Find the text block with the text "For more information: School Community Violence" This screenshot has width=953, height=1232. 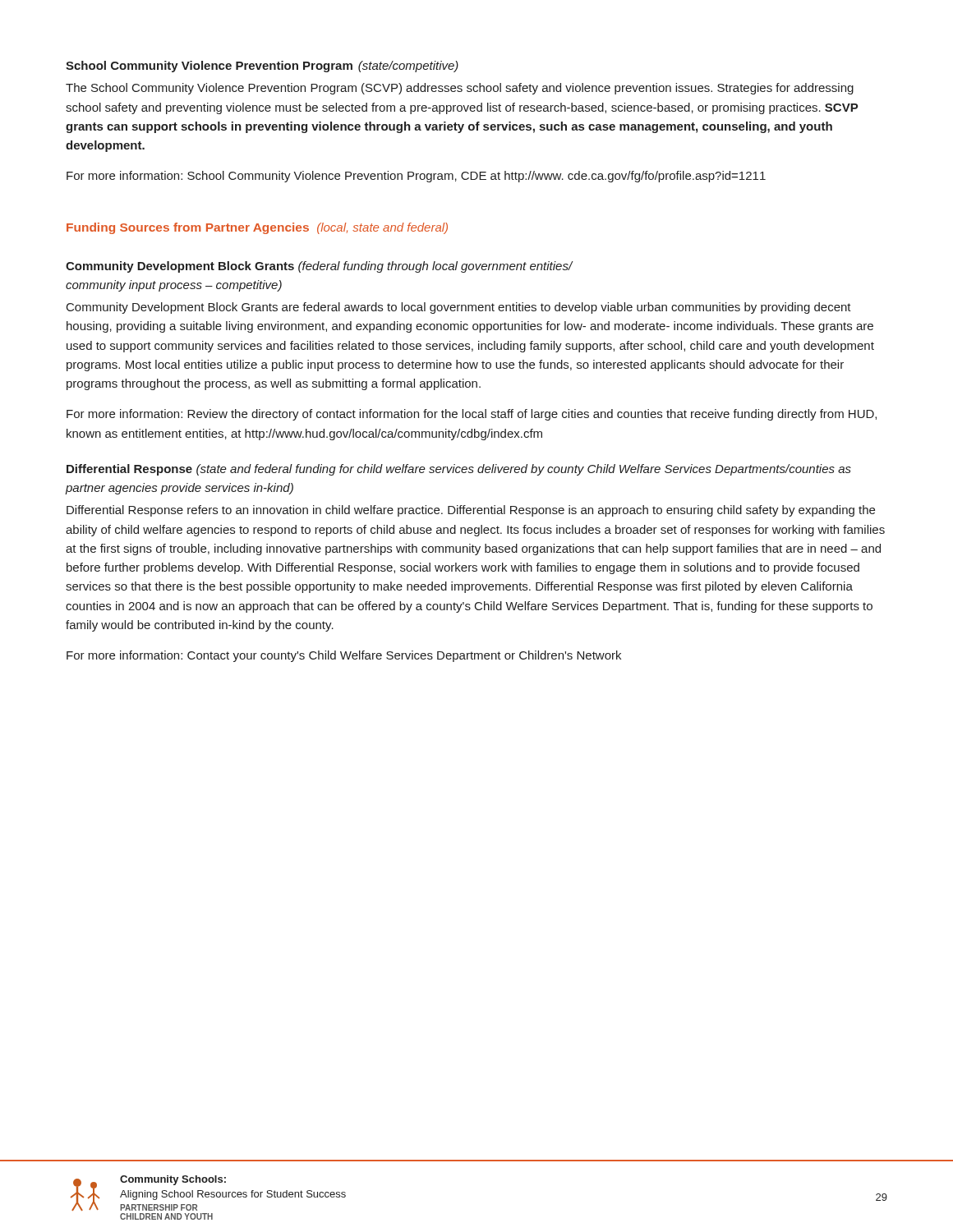click(x=476, y=176)
